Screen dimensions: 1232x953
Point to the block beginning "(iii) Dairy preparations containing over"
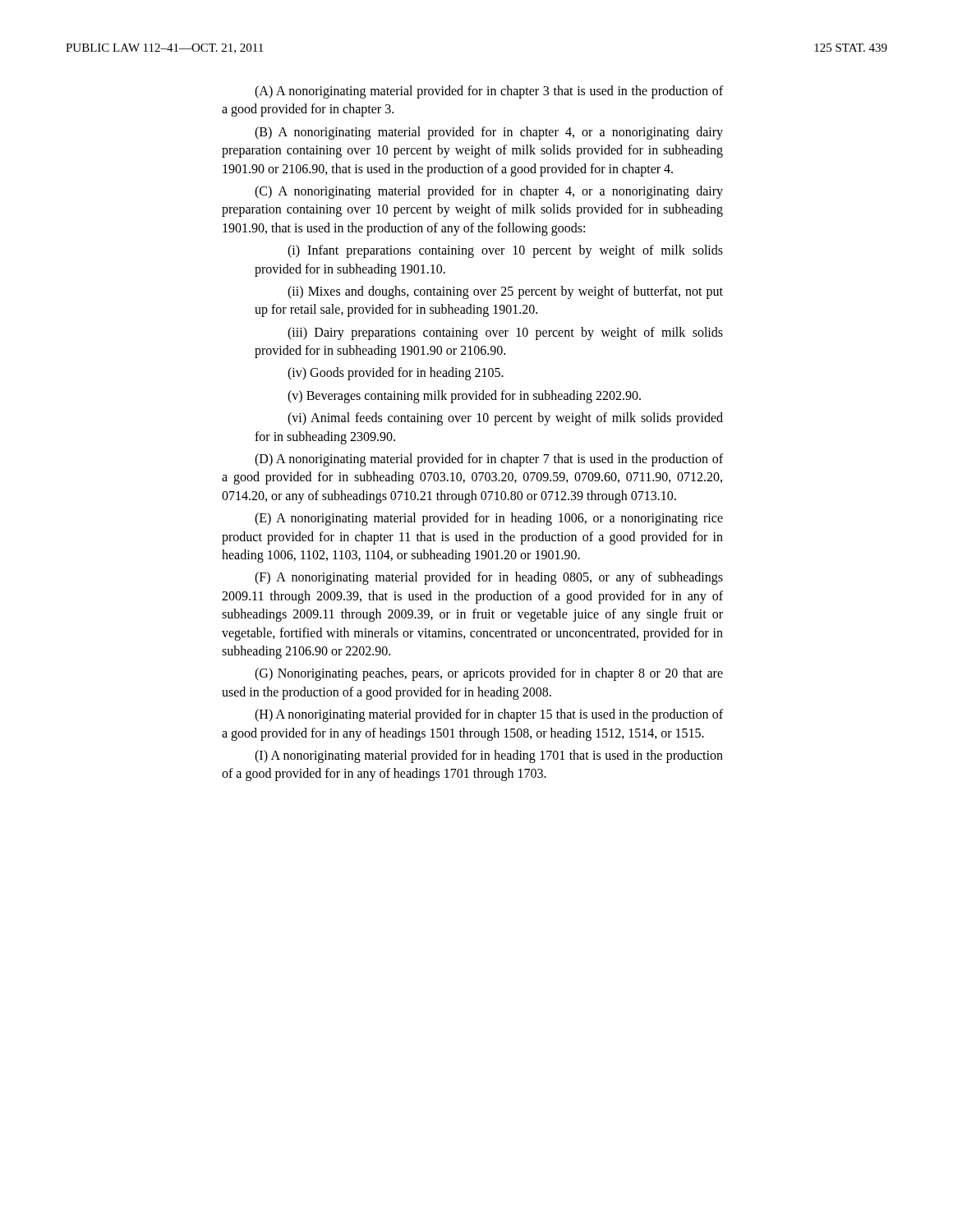[x=489, y=341]
